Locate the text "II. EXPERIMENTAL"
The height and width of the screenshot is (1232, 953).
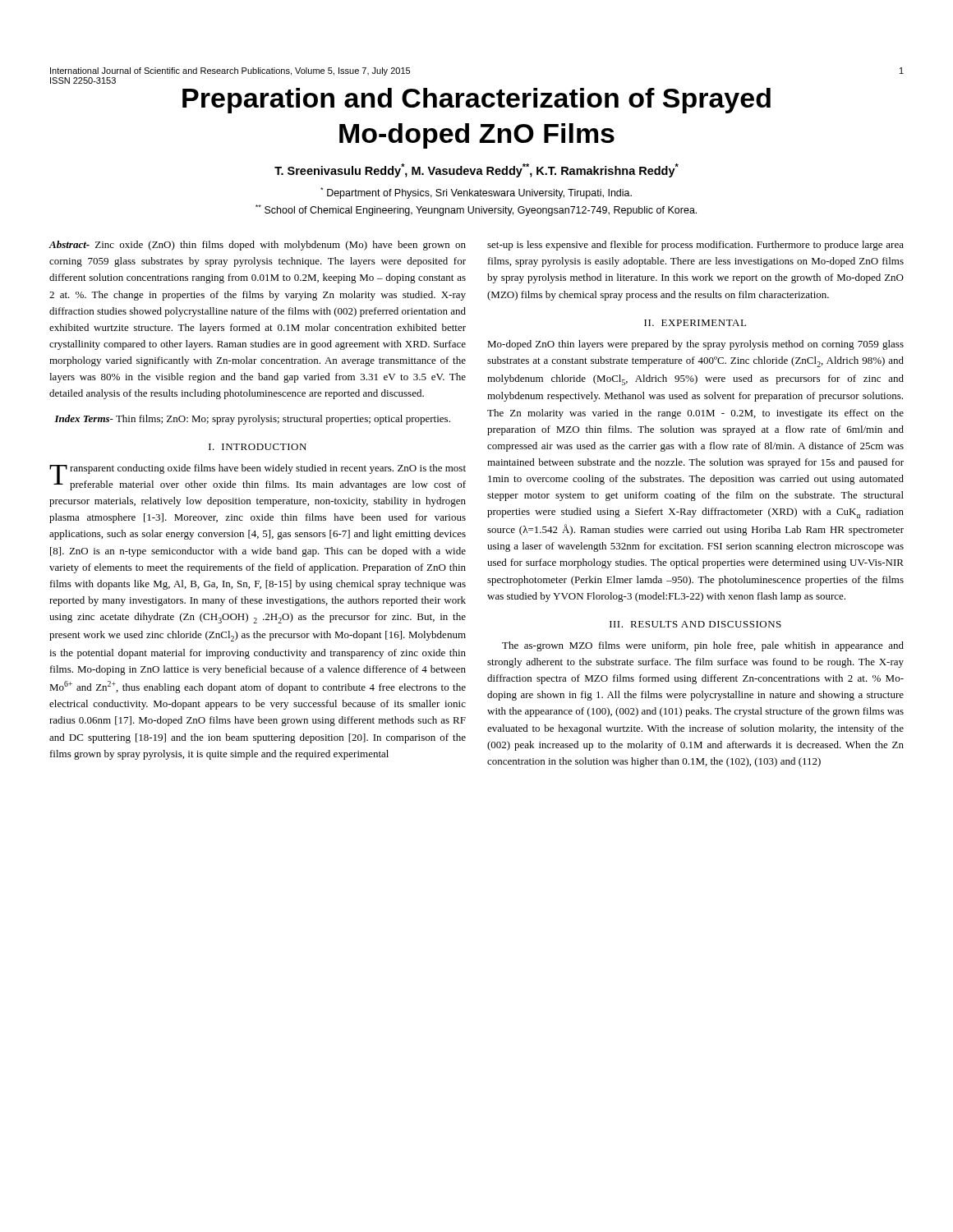695,322
